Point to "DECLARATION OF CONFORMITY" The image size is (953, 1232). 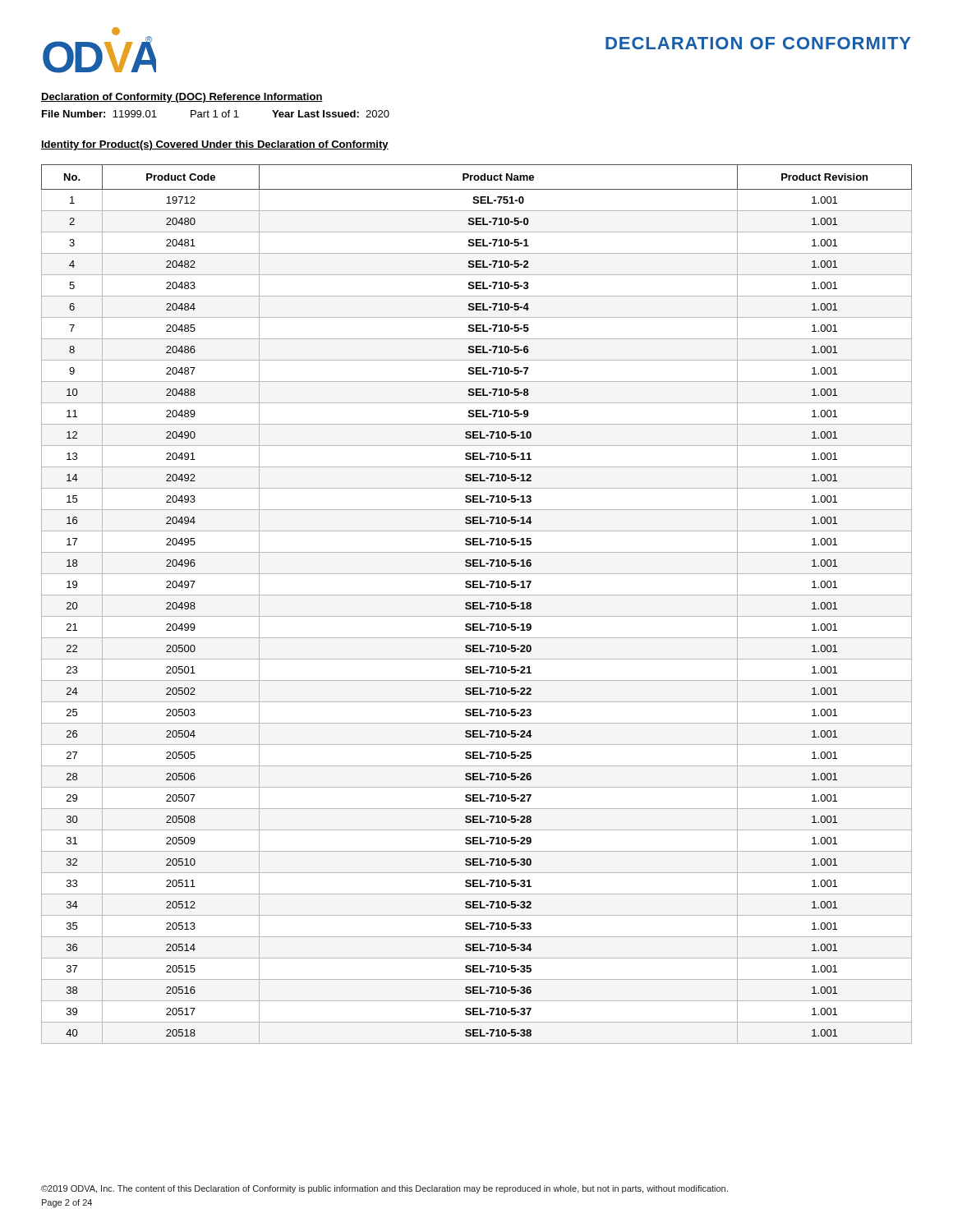pos(758,44)
